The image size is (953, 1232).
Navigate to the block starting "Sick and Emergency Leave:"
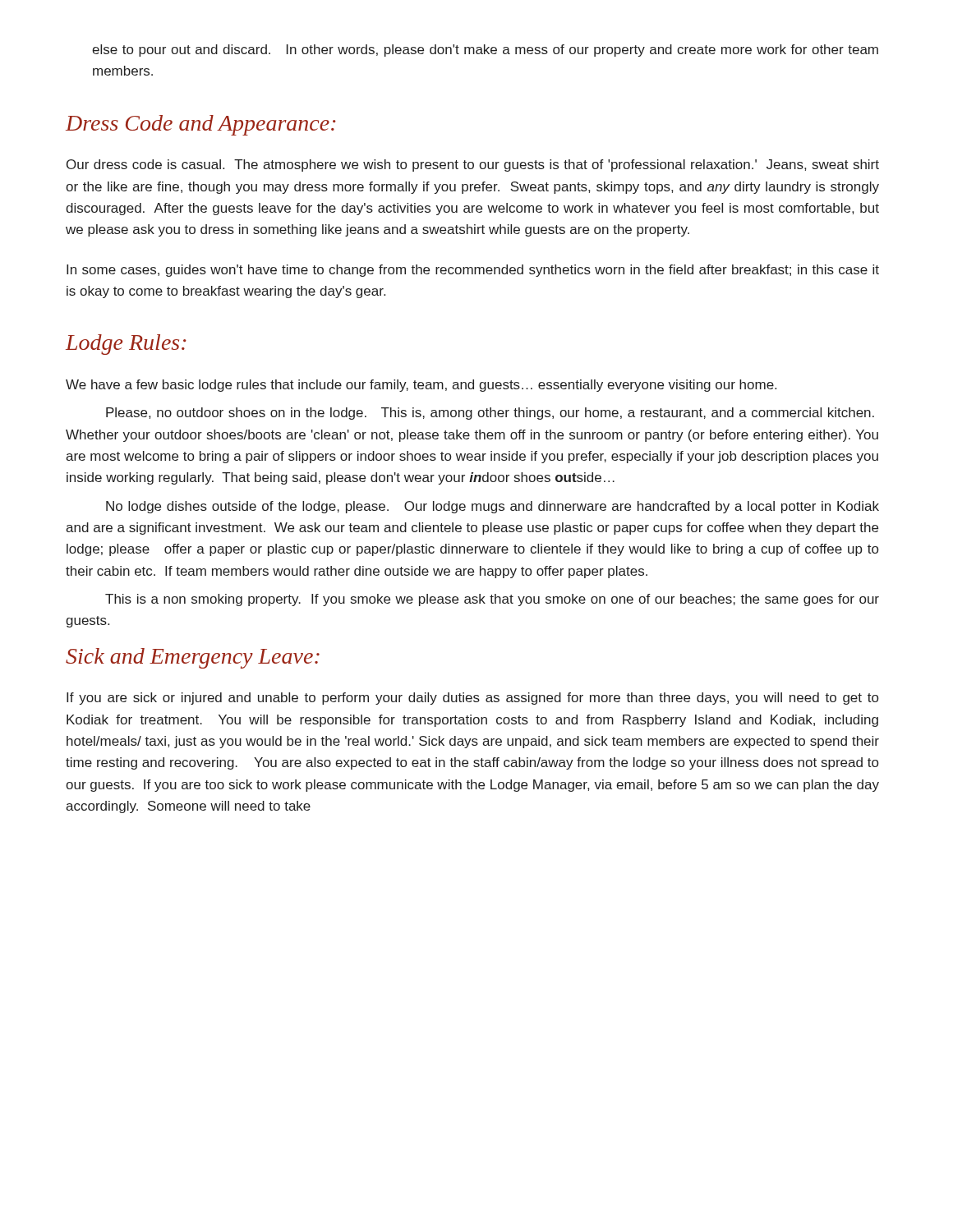(193, 656)
